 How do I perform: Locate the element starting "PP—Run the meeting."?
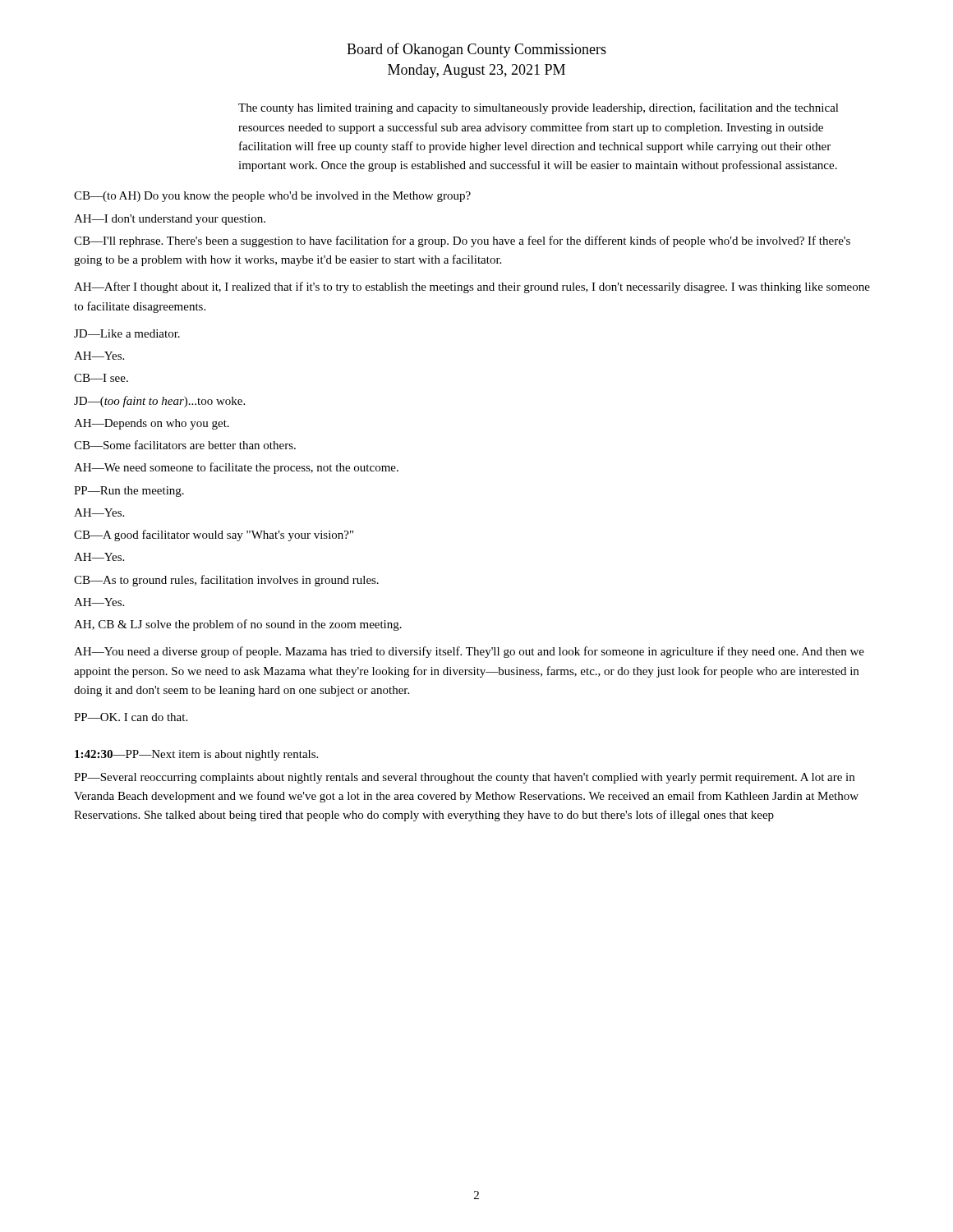click(129, 490)
